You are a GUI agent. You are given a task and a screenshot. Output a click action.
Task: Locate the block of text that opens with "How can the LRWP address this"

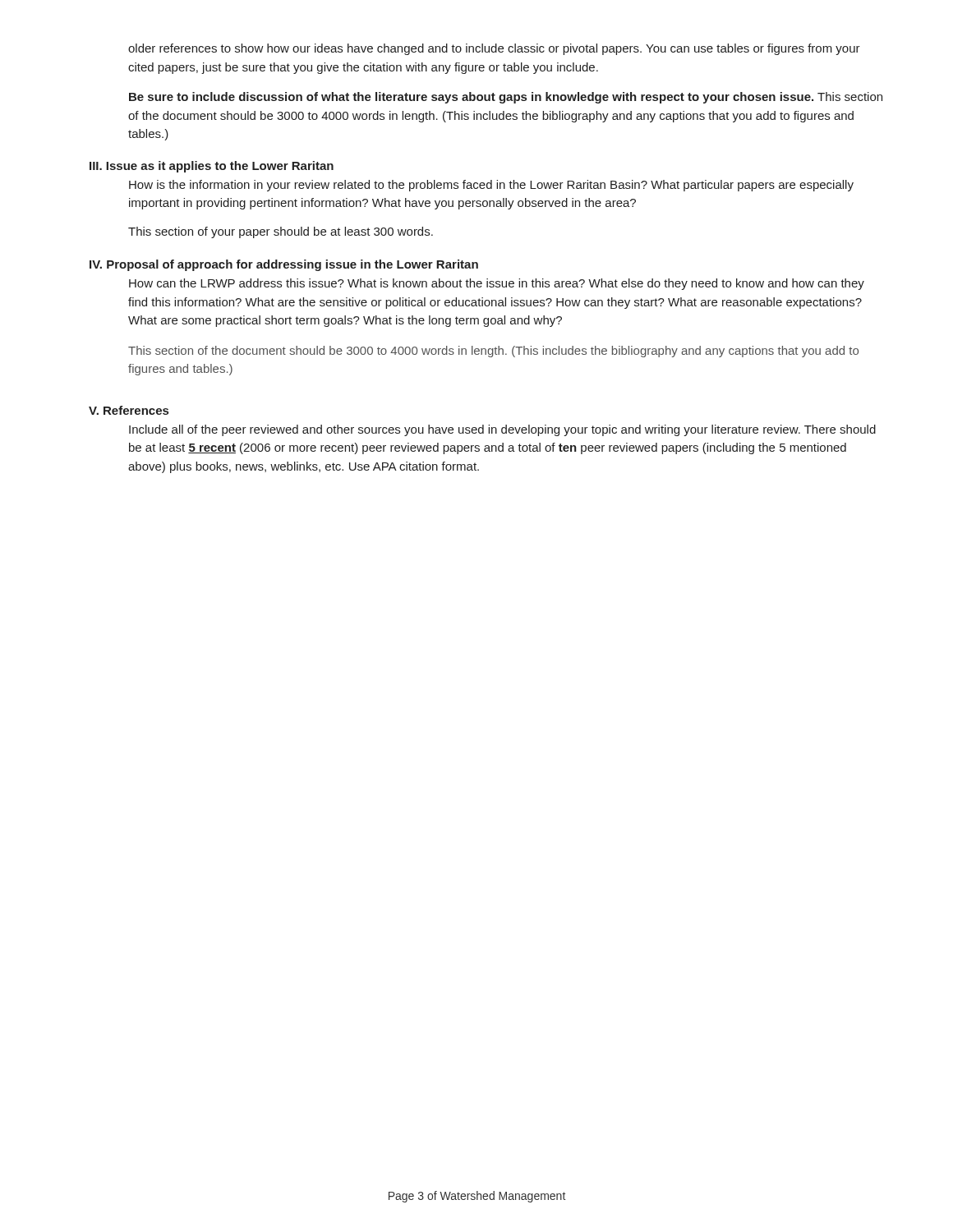(496, 301)
